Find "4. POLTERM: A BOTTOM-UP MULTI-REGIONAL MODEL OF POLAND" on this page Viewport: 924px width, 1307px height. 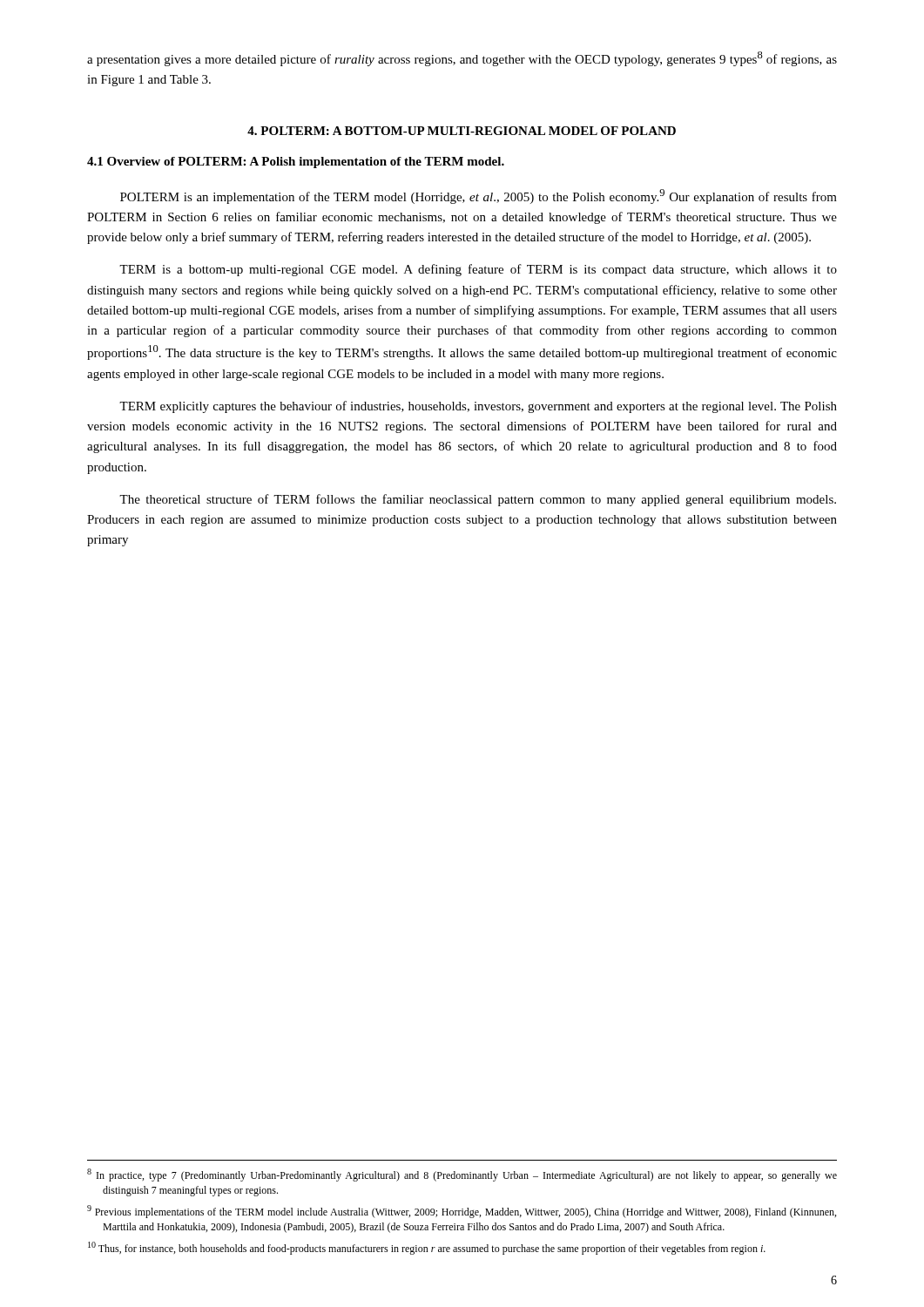point(462,130)
